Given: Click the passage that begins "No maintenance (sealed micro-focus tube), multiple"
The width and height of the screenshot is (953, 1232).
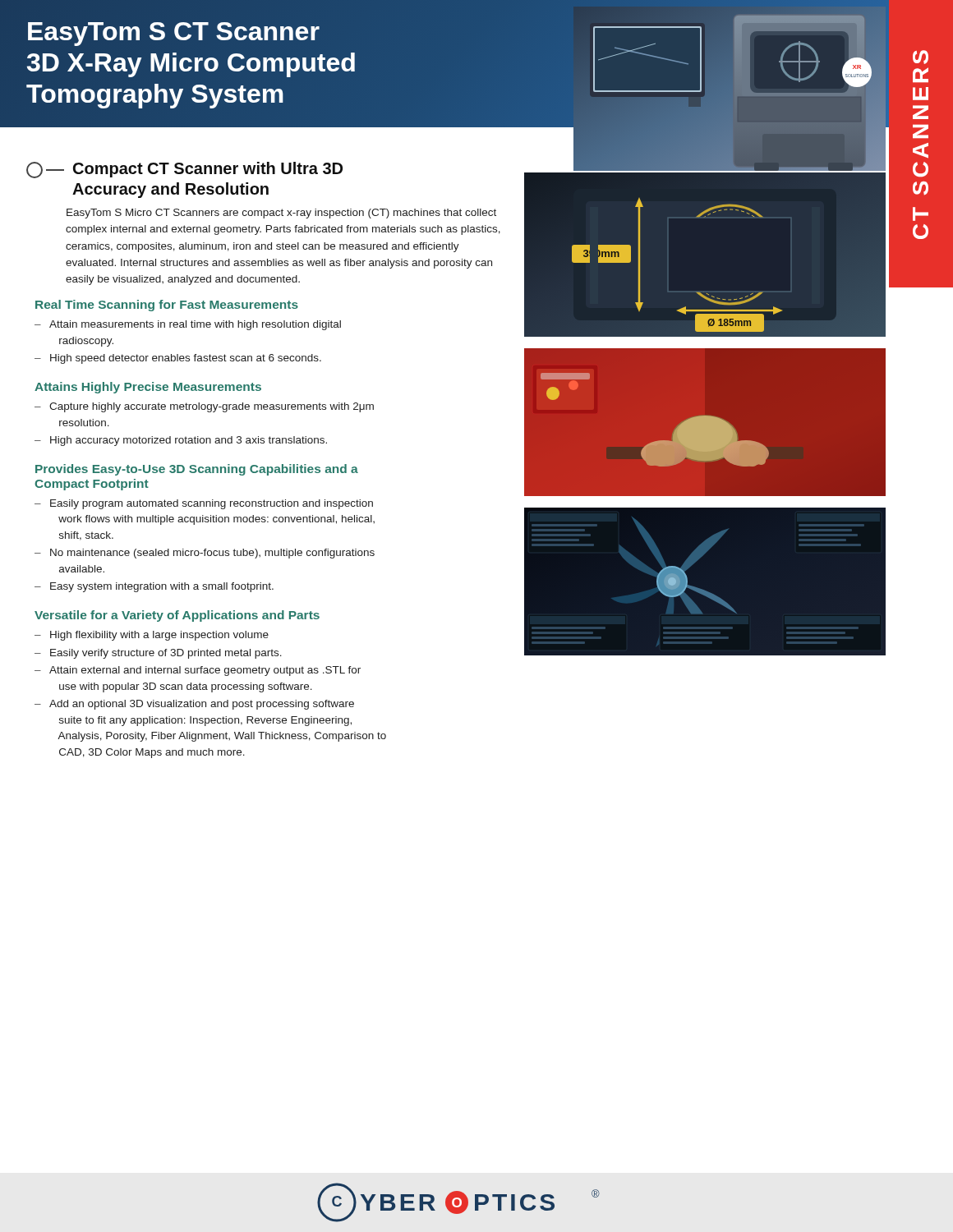Looking at the screenshot, I should pyautogui.click(x=212, y=561).
